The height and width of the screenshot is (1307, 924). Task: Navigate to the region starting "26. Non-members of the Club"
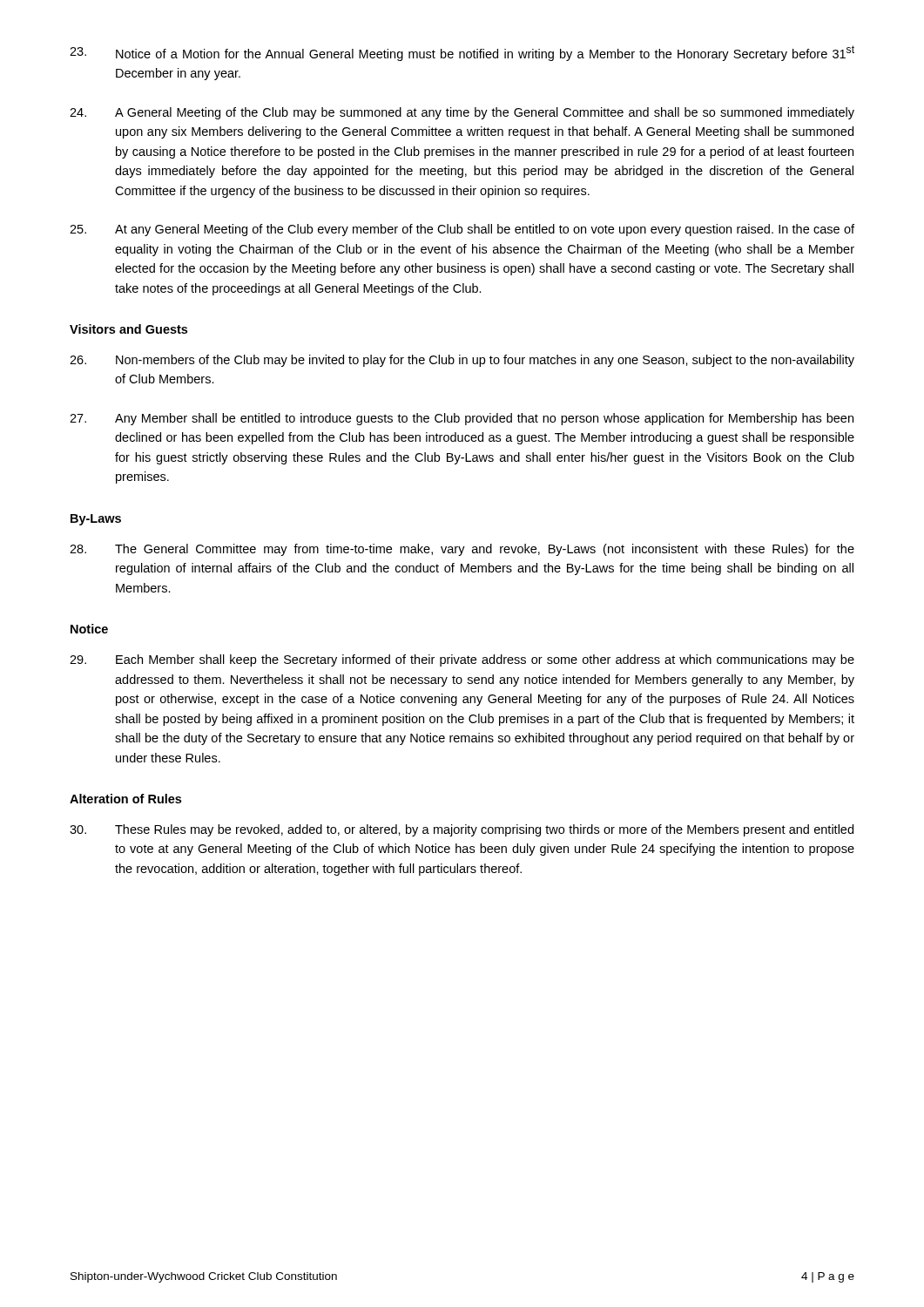click(462, 370)
